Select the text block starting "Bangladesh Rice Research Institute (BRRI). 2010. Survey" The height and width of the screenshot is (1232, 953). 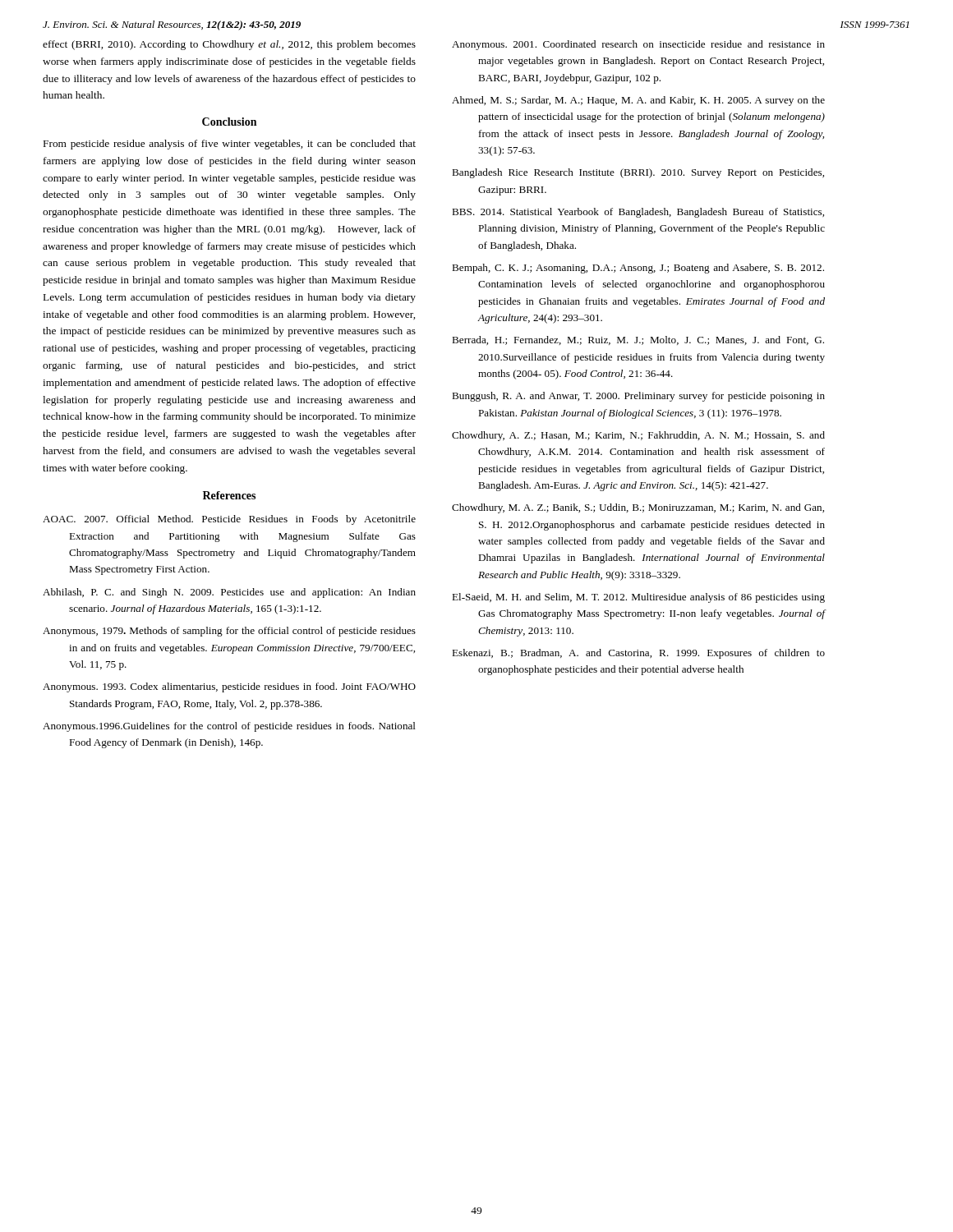638,181
